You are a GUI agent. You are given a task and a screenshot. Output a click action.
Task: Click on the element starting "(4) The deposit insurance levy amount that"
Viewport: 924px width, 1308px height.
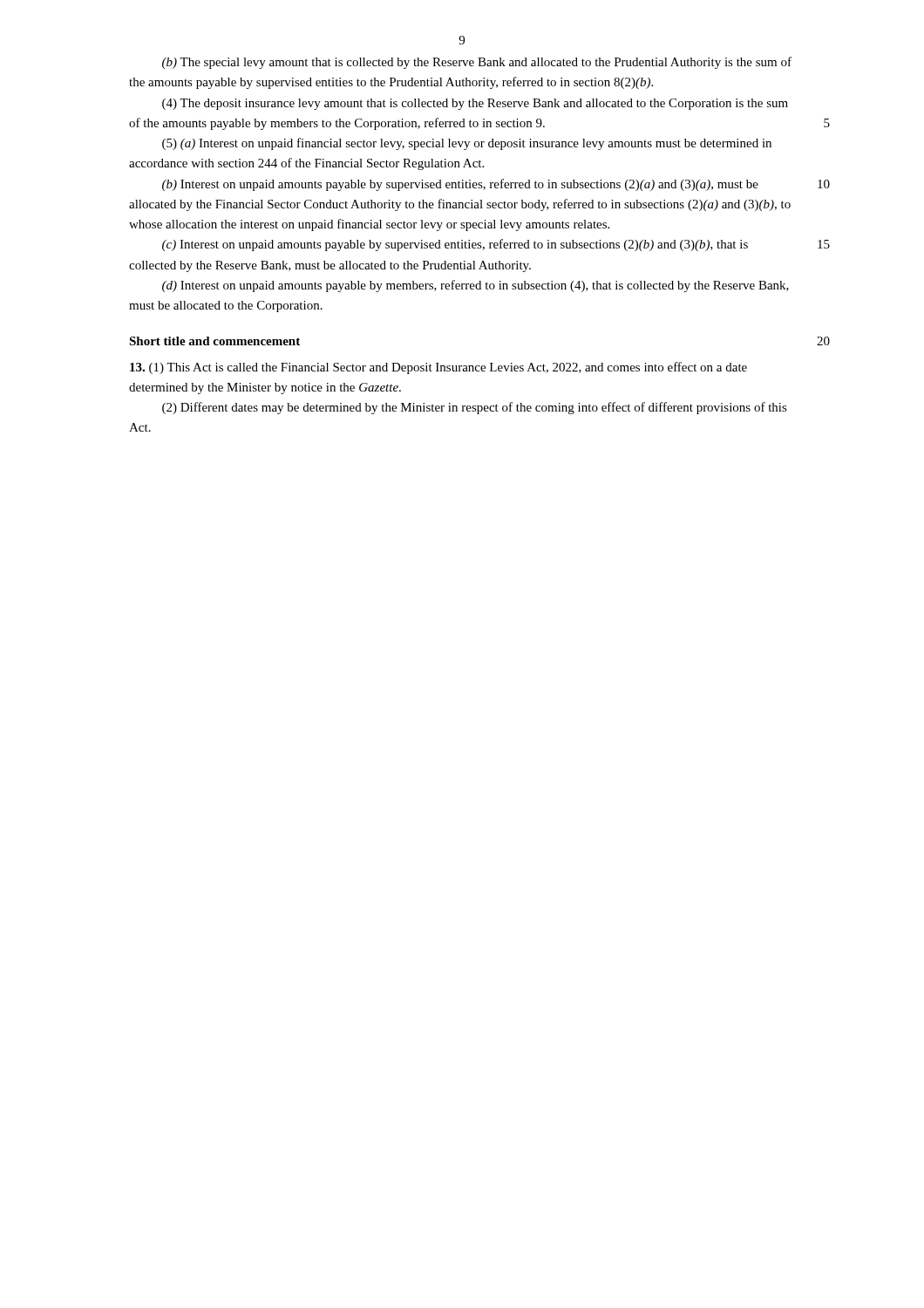tap(462, 113)
